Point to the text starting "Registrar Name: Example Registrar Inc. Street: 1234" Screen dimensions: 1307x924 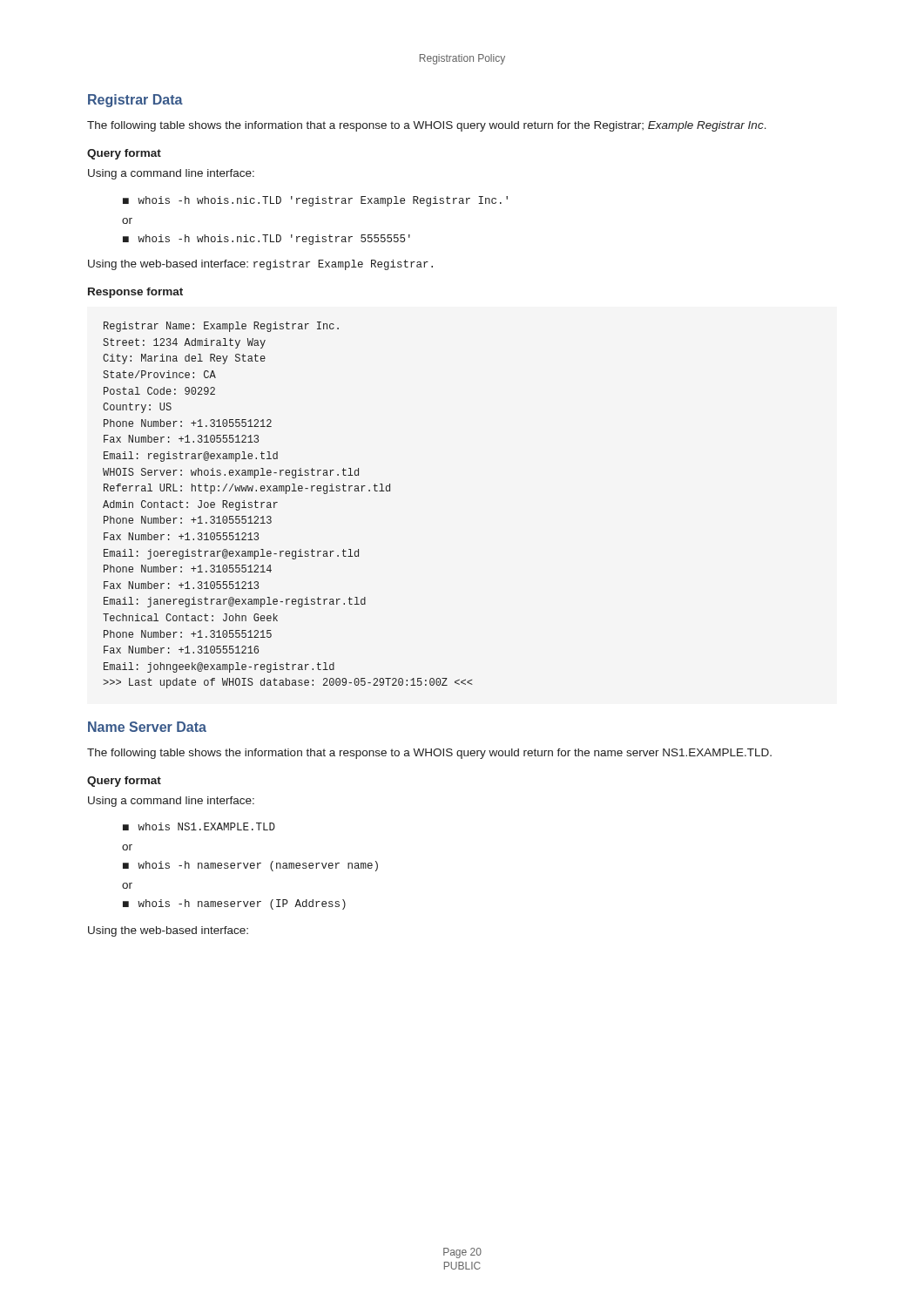click(x=221, y=327)
